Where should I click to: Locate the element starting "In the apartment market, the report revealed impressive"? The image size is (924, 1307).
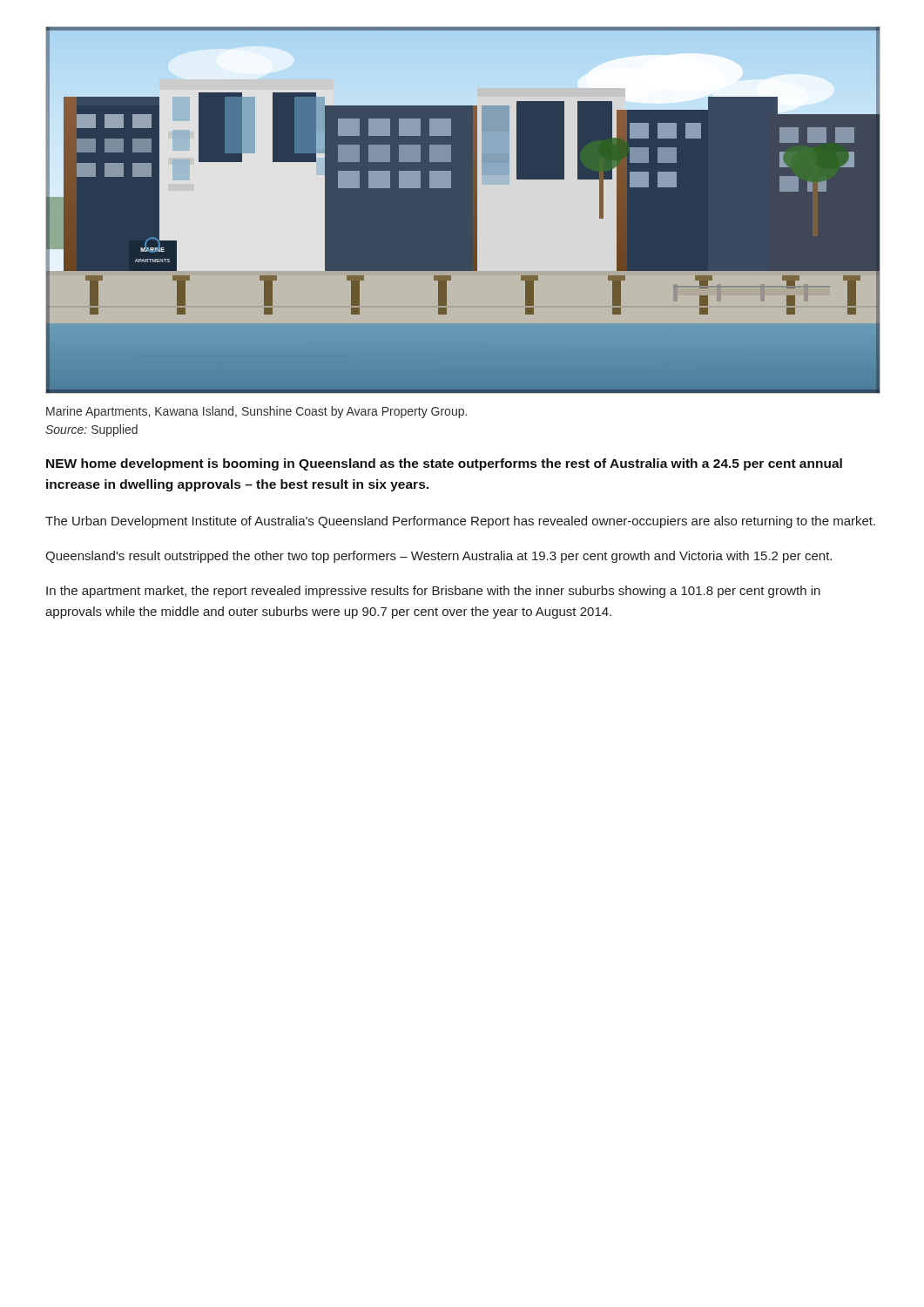click(433, 601)
